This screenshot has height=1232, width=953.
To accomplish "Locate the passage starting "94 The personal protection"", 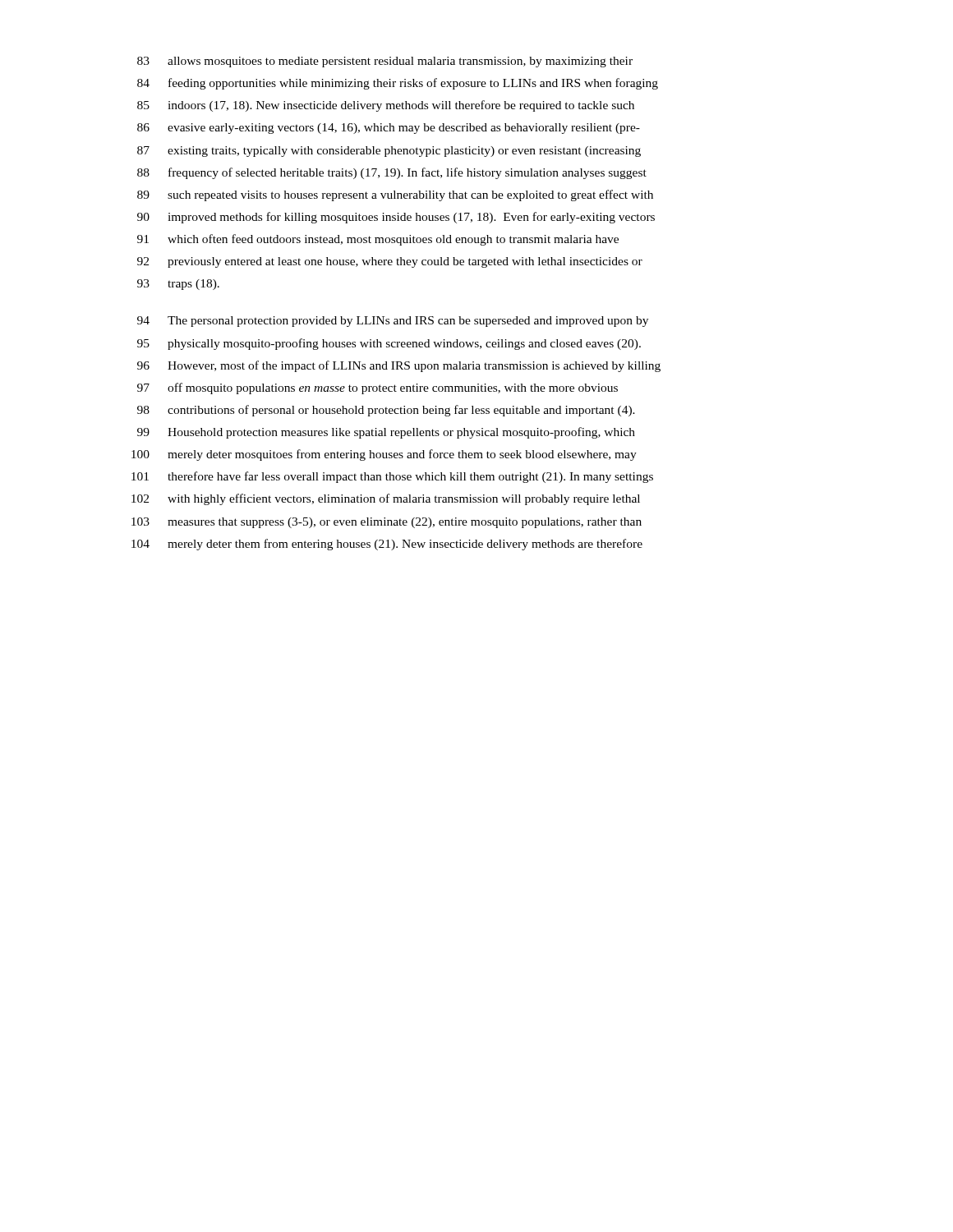I will [489, 432].
